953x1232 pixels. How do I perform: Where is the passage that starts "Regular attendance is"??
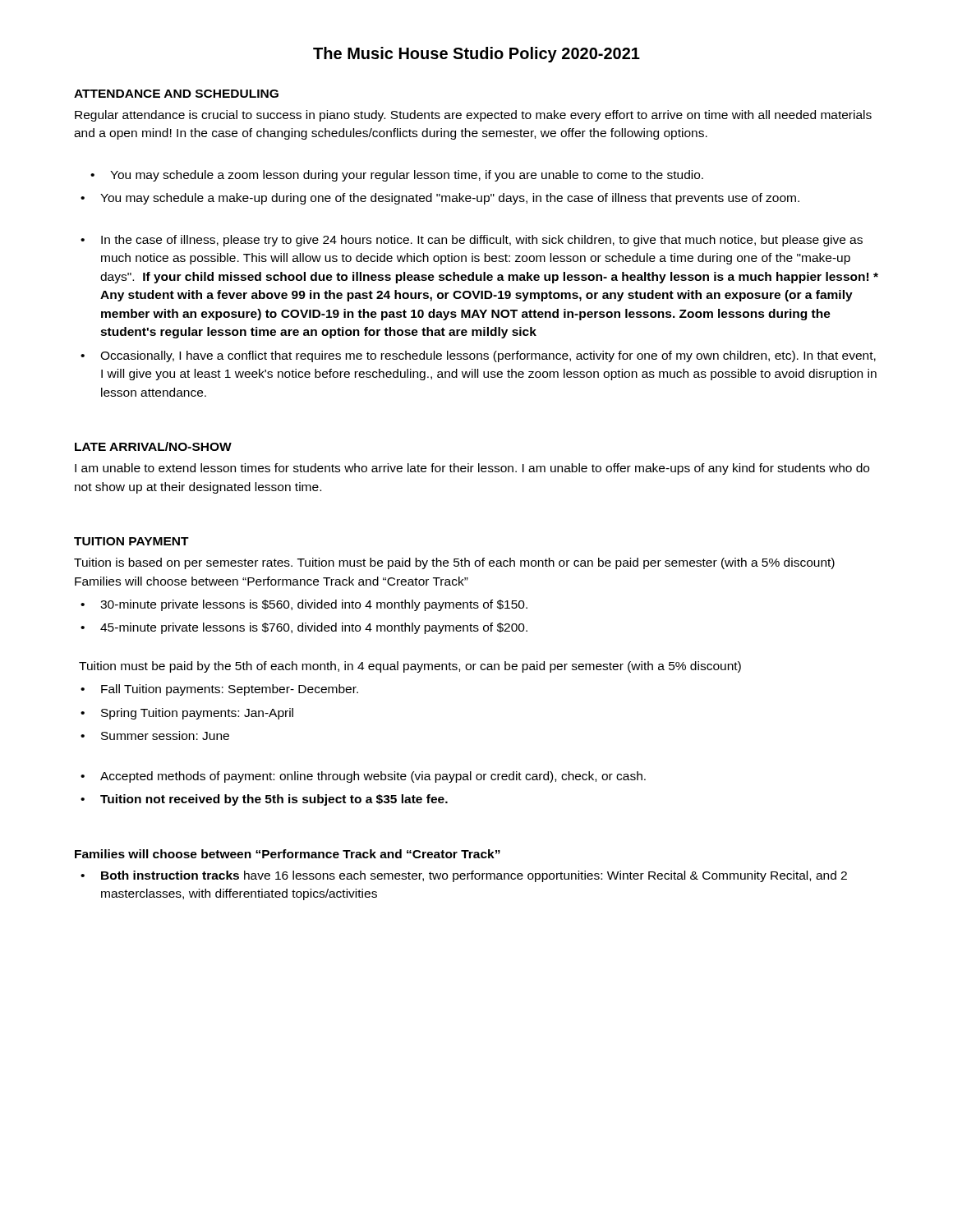(x=473, y=124)
